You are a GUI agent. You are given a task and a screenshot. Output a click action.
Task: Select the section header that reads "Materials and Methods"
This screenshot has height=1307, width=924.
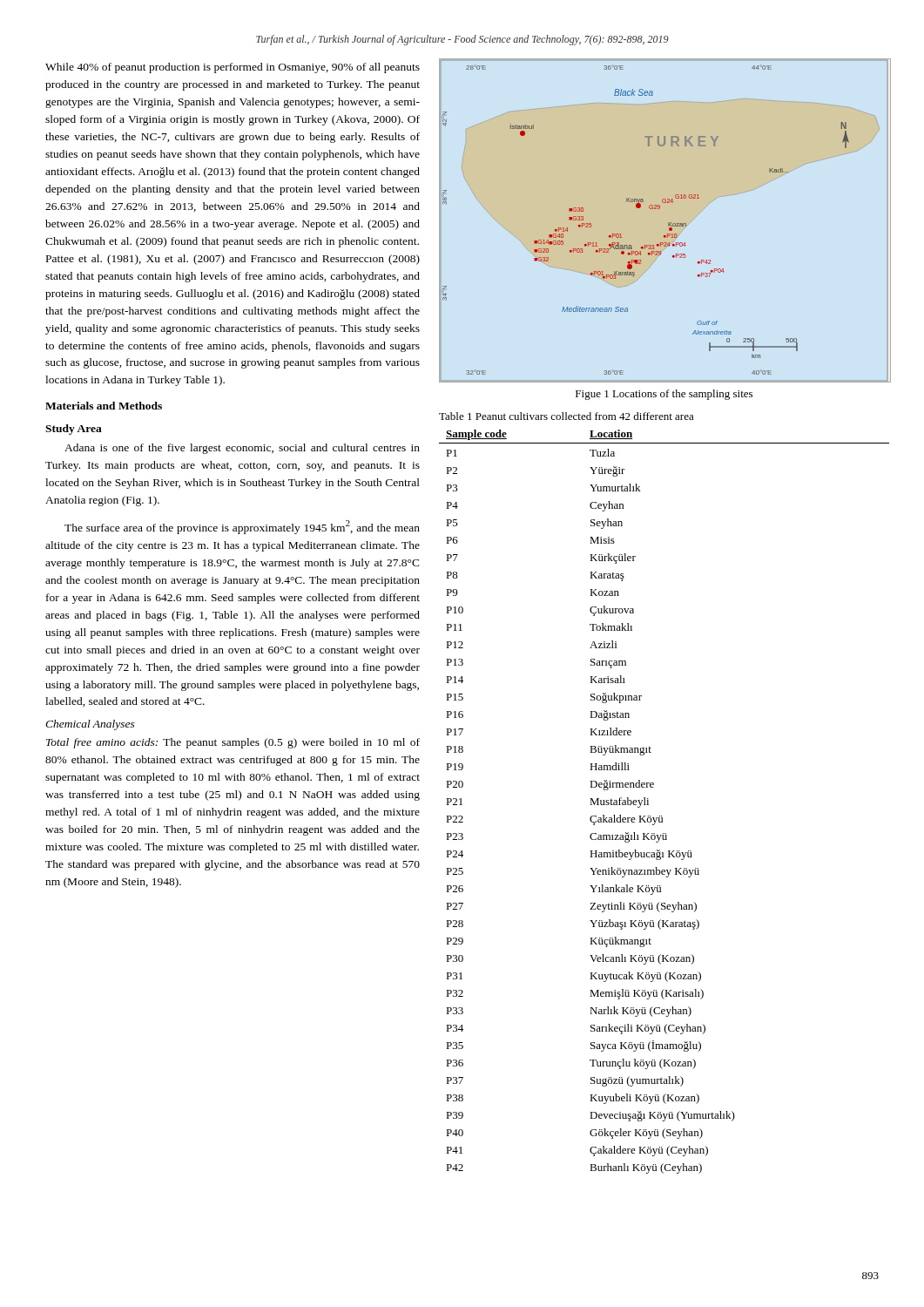tap(104, 406)
